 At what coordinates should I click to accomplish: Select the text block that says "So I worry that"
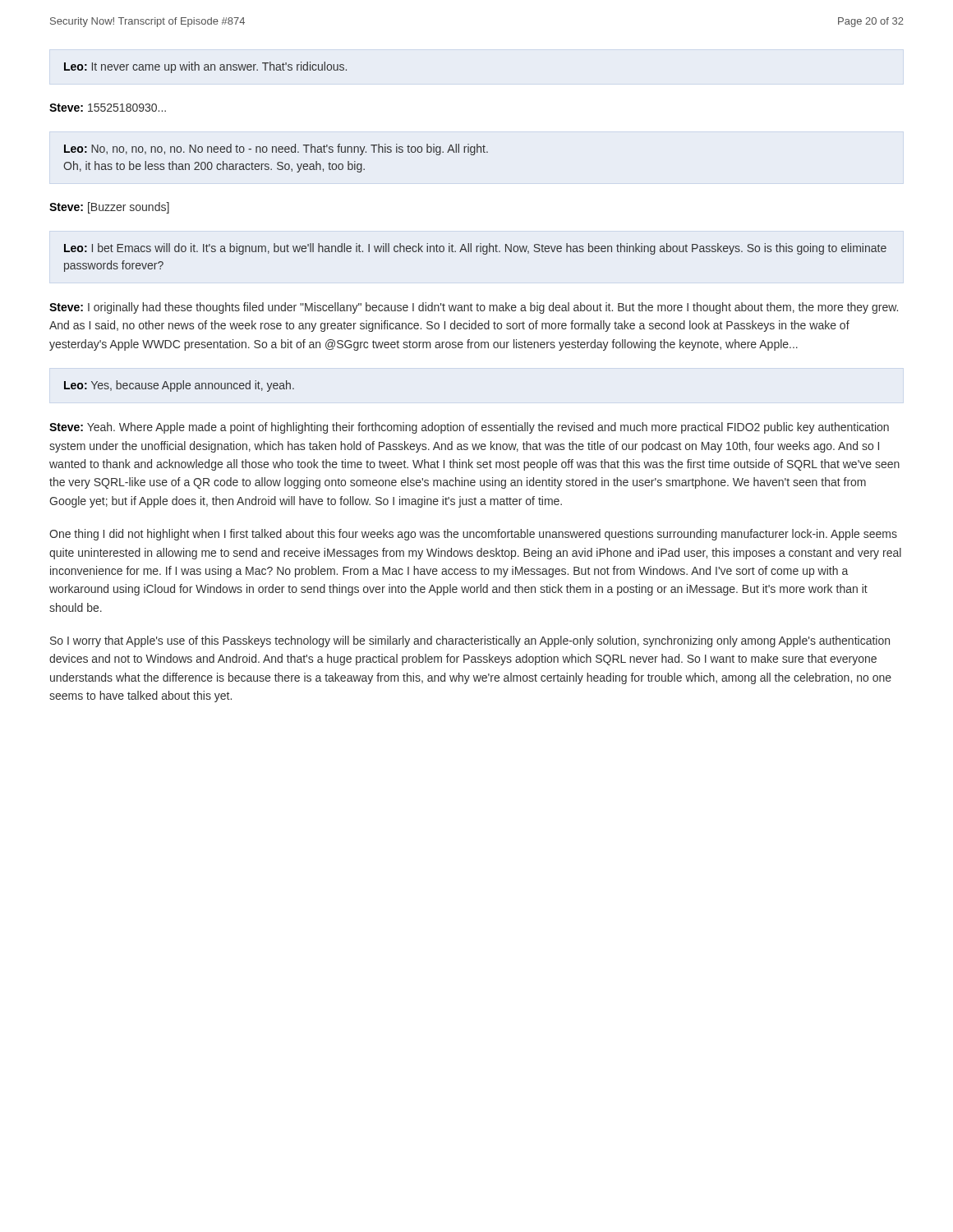point(470,668)
